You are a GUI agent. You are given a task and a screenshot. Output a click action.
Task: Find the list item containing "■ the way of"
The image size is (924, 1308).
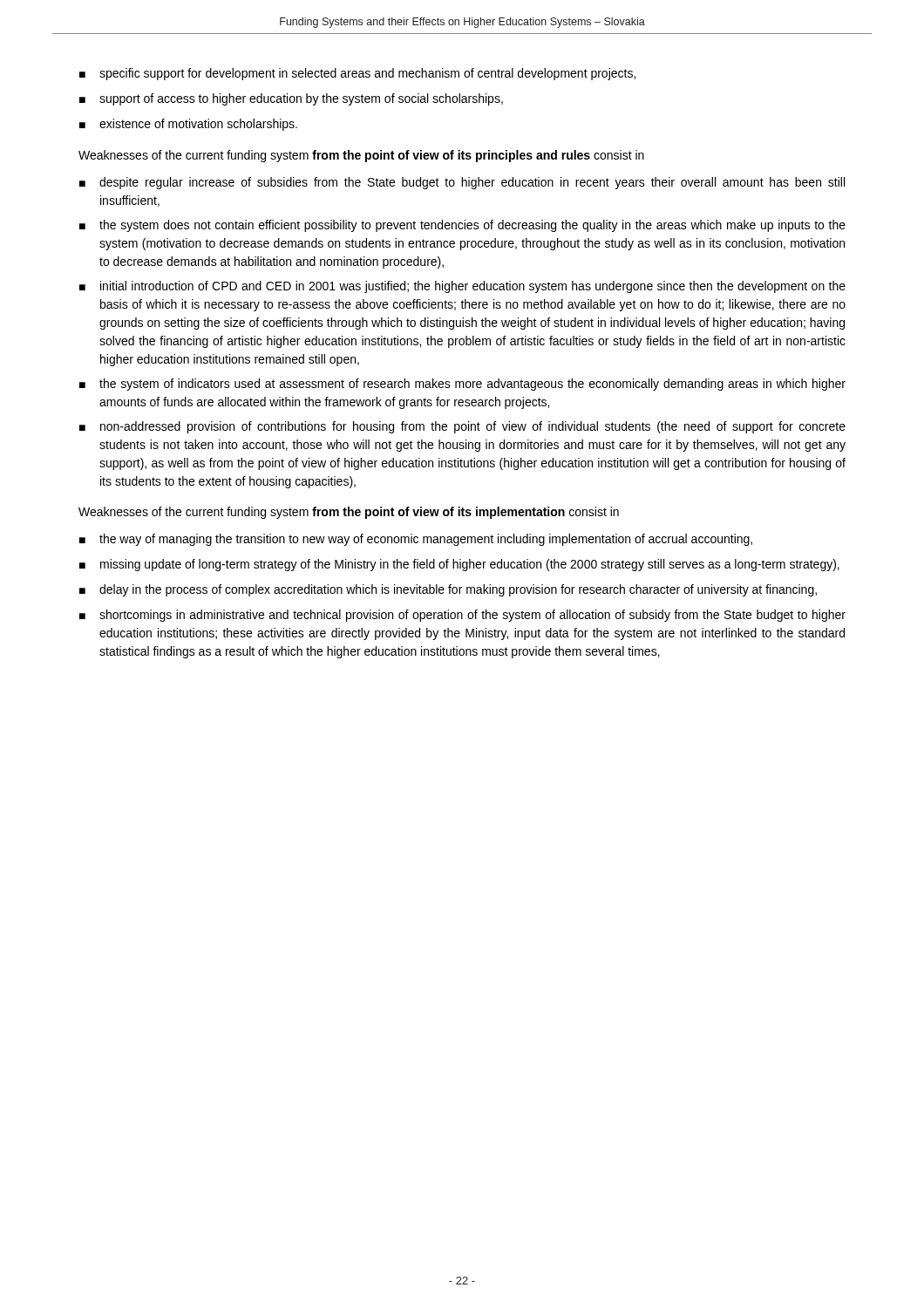click(x=462, y=540)
